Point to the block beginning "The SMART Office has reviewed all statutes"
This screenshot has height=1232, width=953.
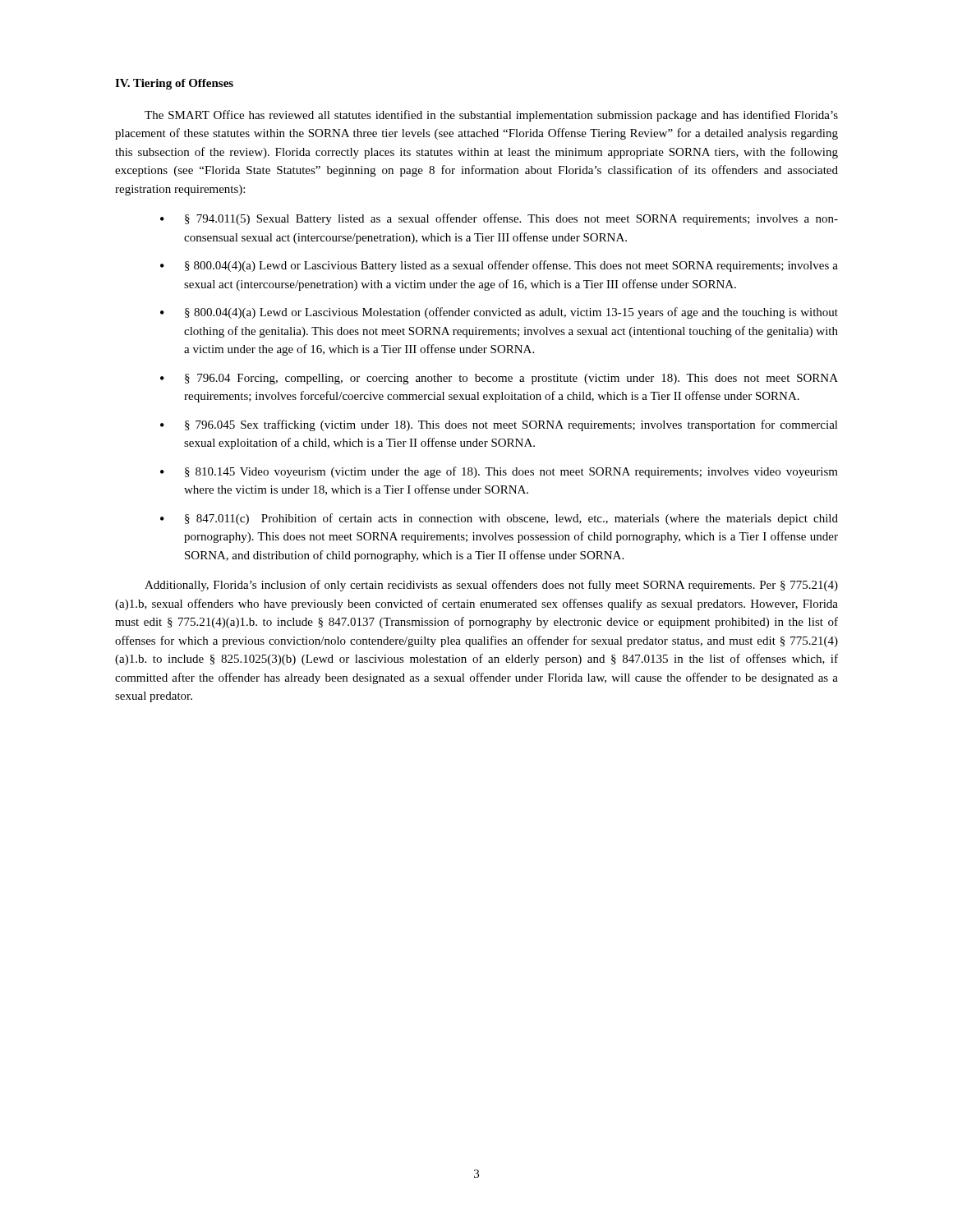(x=476, y=152)
